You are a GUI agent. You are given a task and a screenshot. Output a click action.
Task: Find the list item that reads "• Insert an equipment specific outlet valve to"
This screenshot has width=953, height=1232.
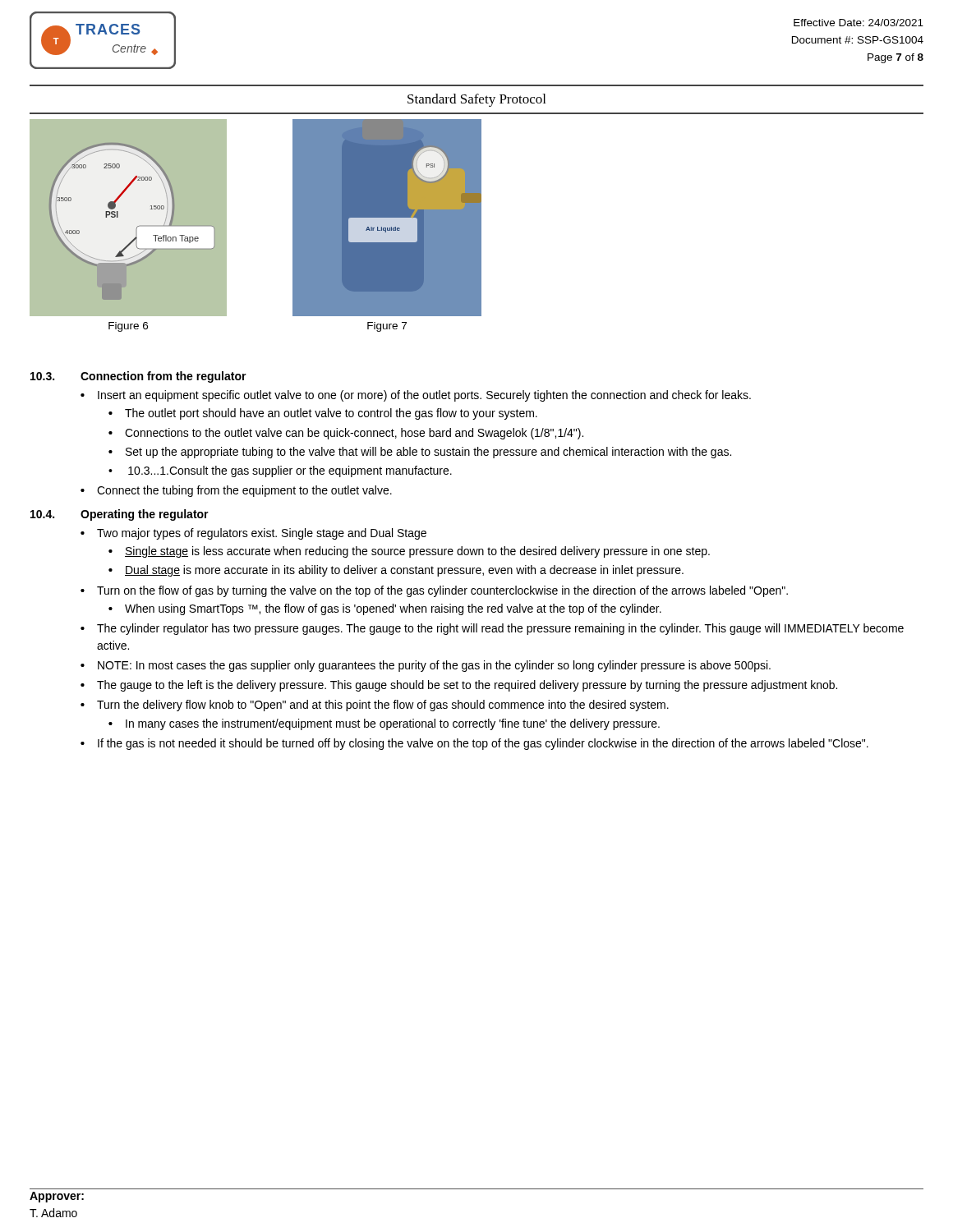coord(502,433)
